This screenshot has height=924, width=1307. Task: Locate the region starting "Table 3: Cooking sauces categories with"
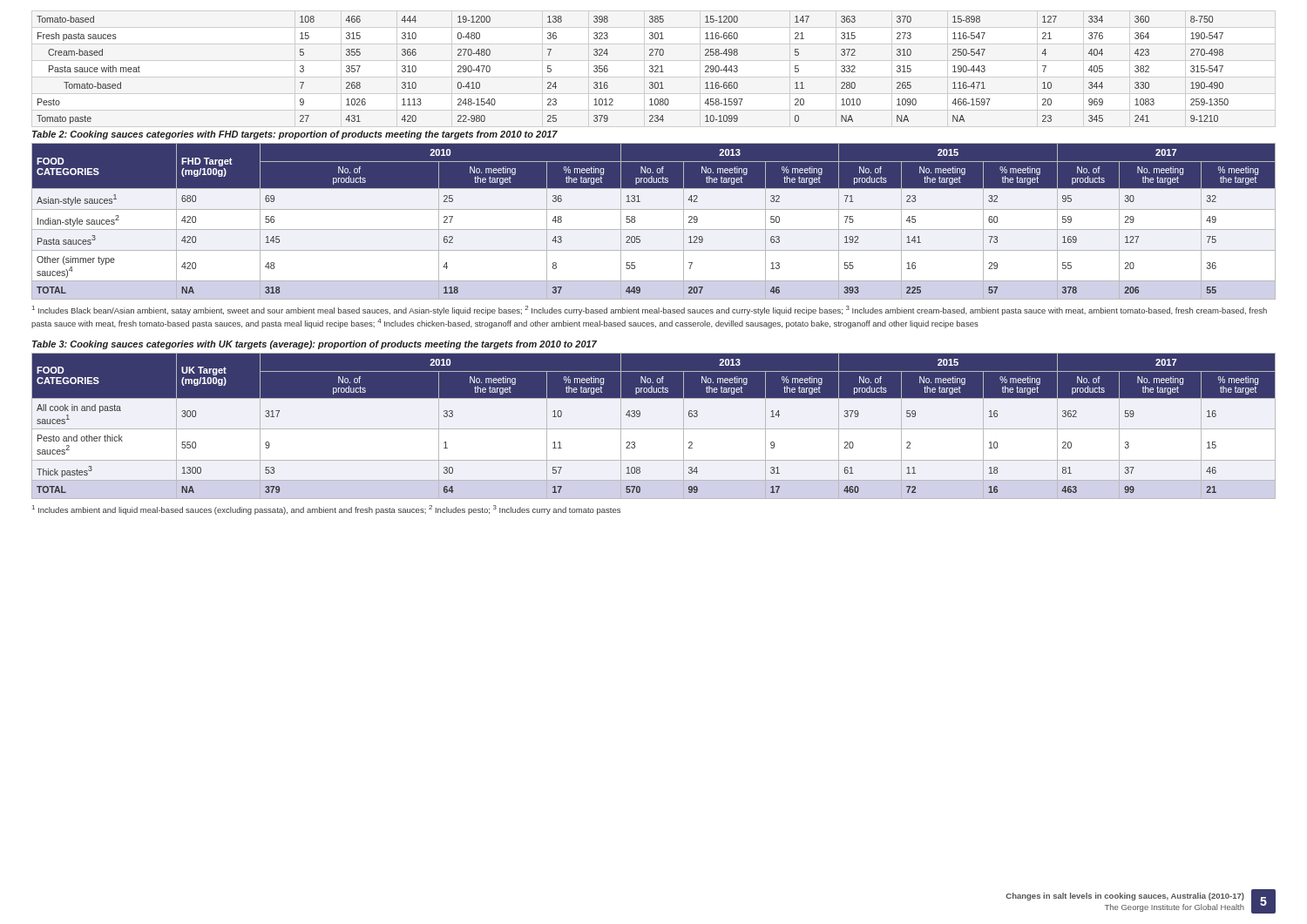pos(314,344)
